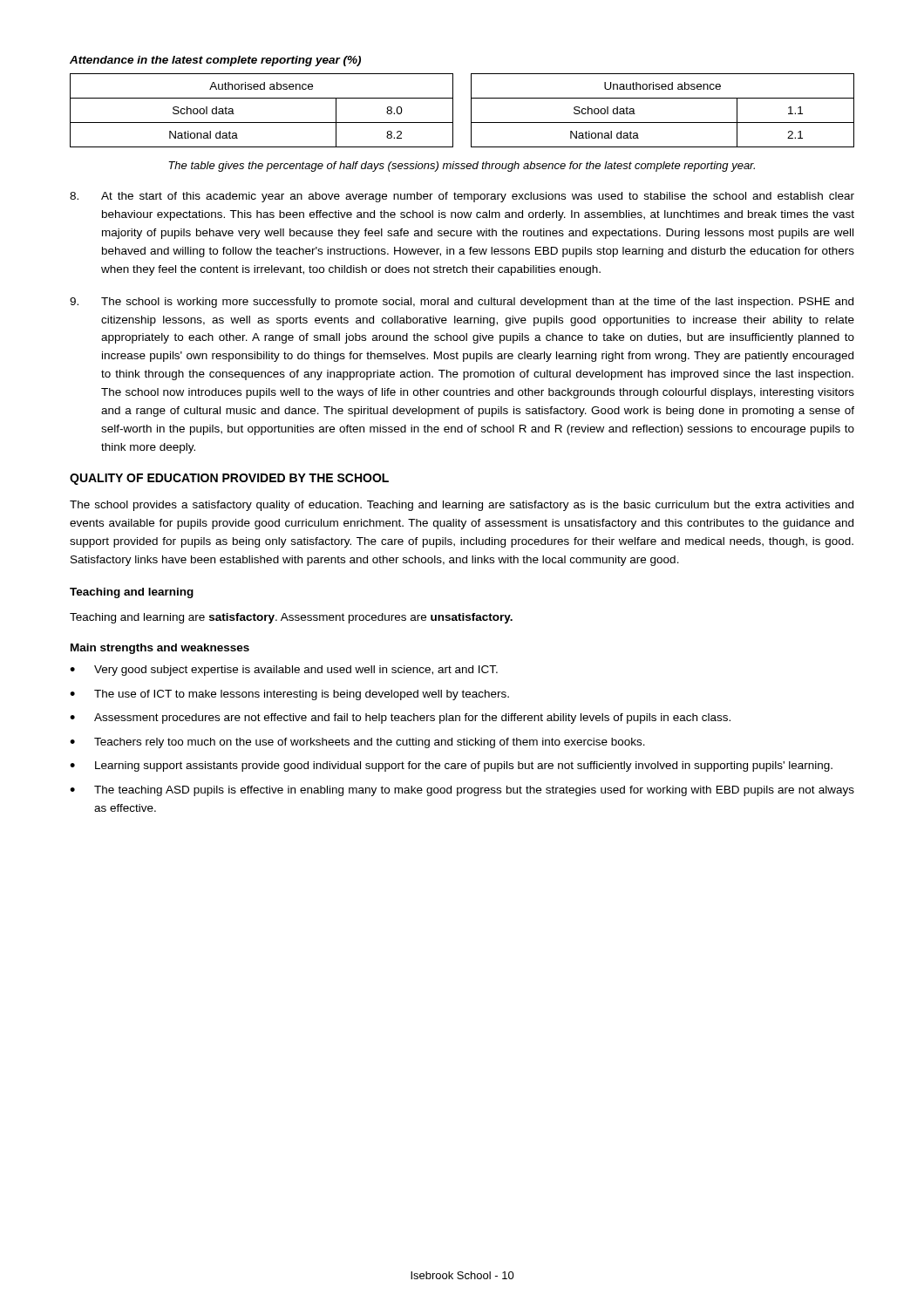The height and width of the screenshot is (1308, 924).
Task: Click on the caption with the text "The table gives the percentage of half days"
Action: [x=462, y=165]
